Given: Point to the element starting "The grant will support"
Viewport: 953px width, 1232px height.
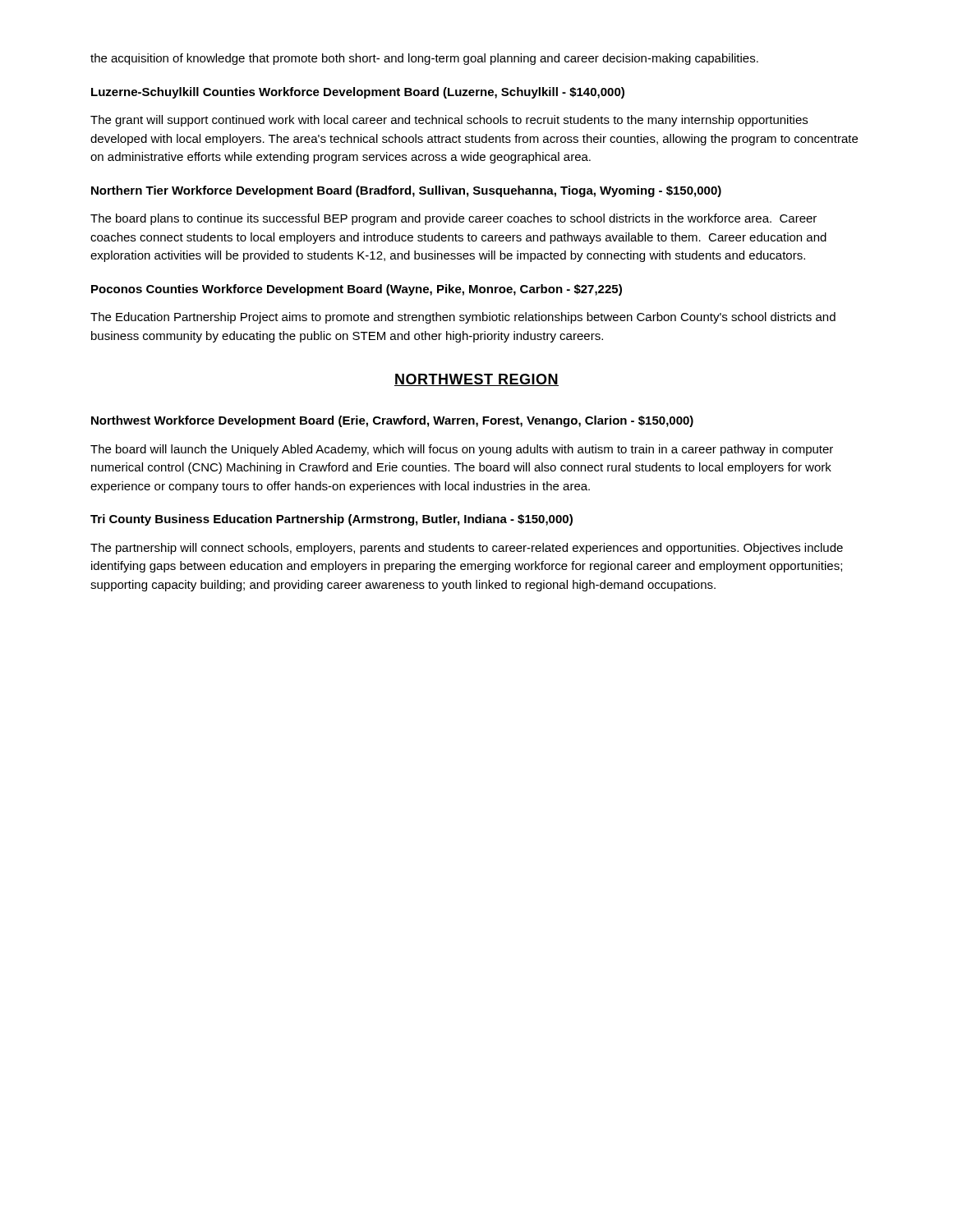Looking at the screenshot, I should [474, 138].
